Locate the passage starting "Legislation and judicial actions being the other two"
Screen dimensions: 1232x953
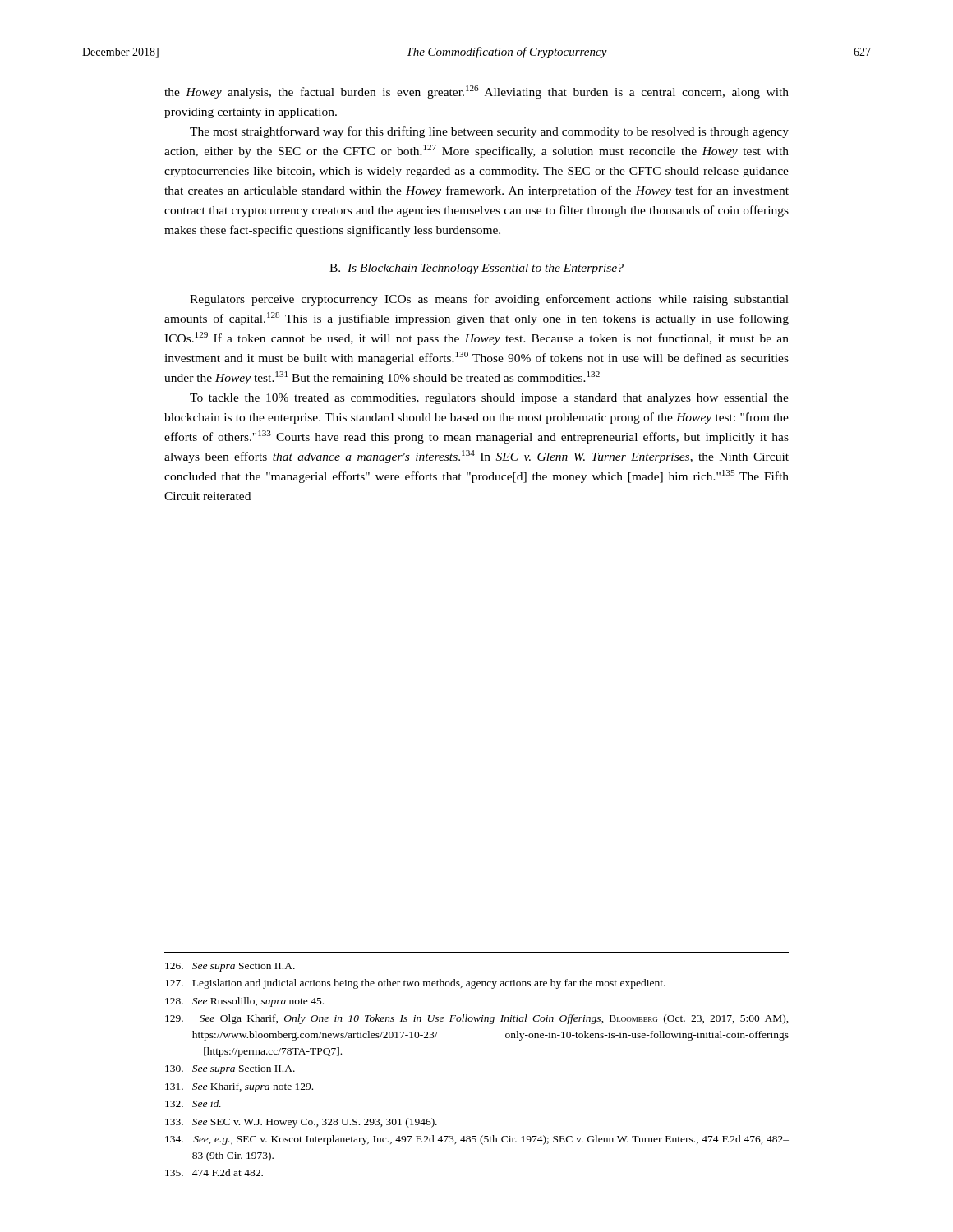pyautogui.click(x=415, y=983)
